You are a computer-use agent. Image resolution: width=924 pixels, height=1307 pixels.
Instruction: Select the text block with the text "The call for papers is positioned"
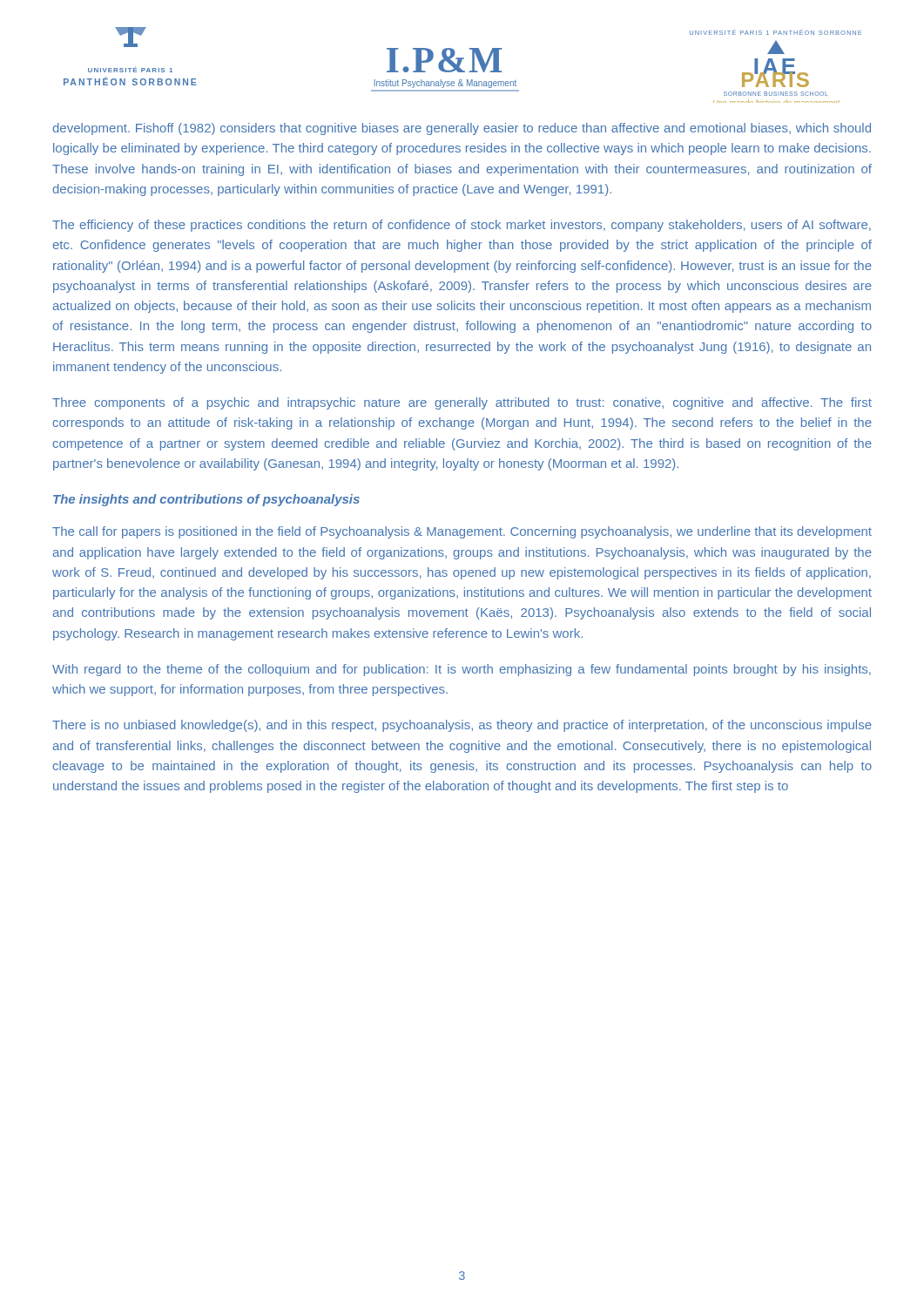point(462,582)
